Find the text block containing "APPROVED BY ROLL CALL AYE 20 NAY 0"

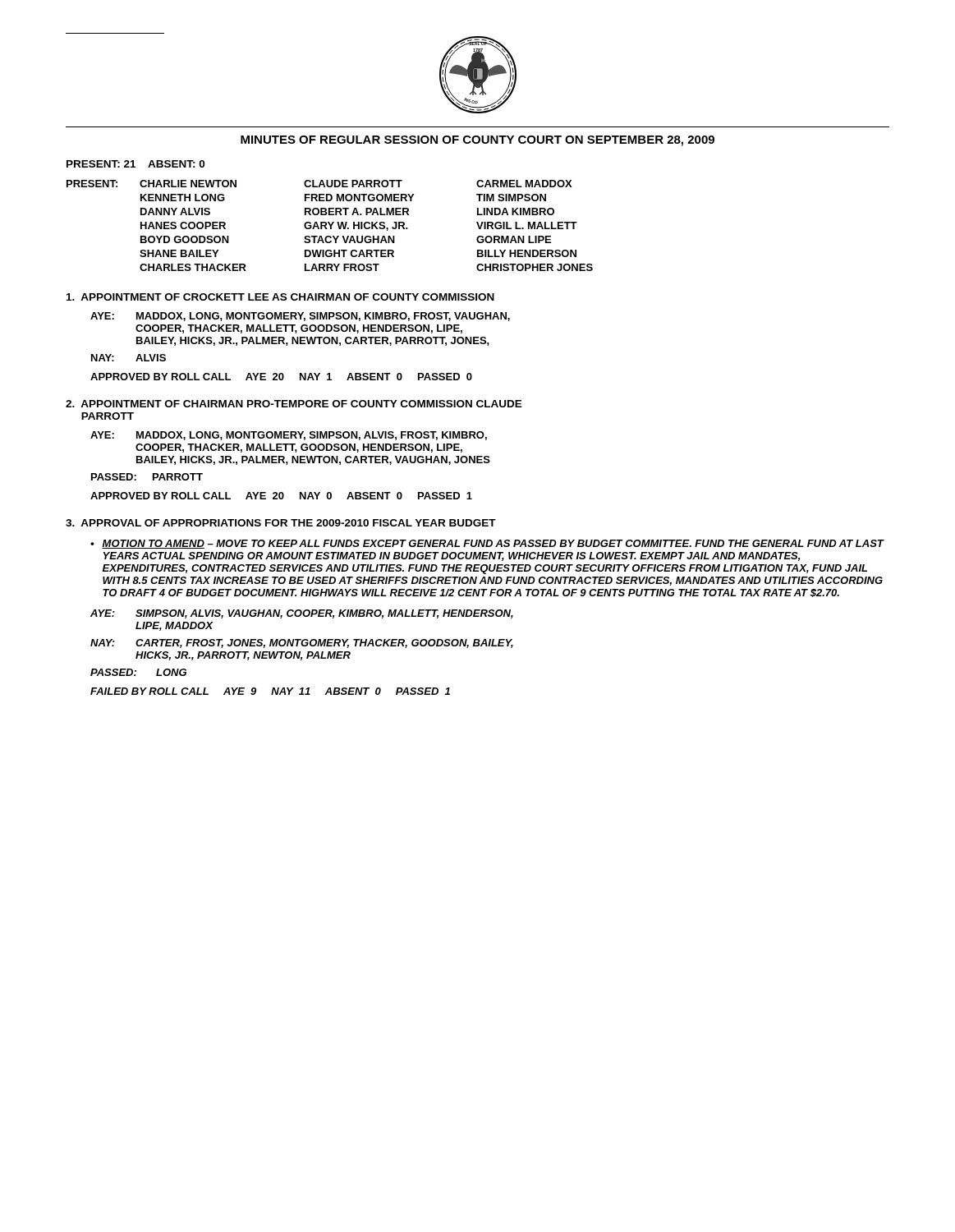[281, 496]
